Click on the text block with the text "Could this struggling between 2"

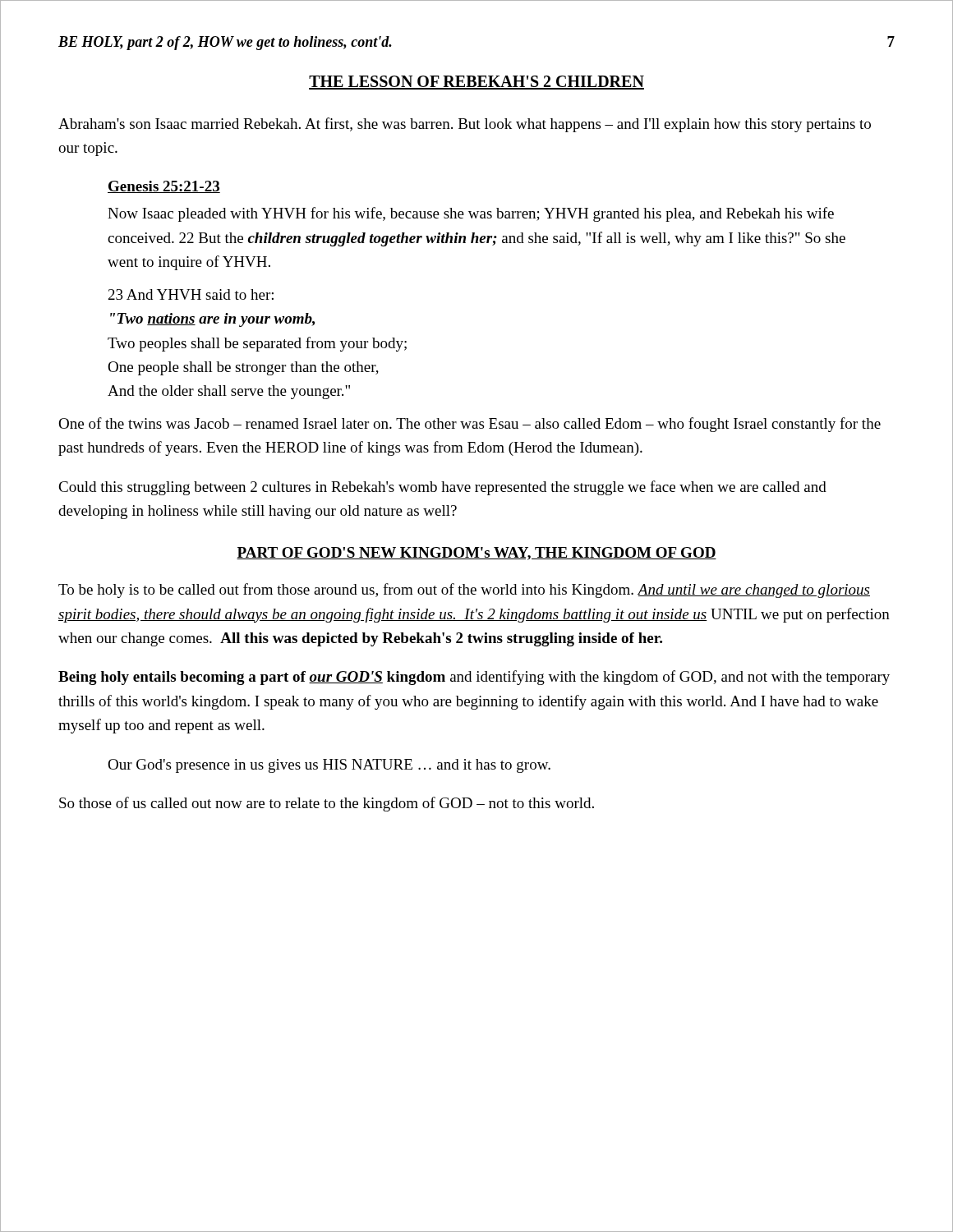point(442,499)
